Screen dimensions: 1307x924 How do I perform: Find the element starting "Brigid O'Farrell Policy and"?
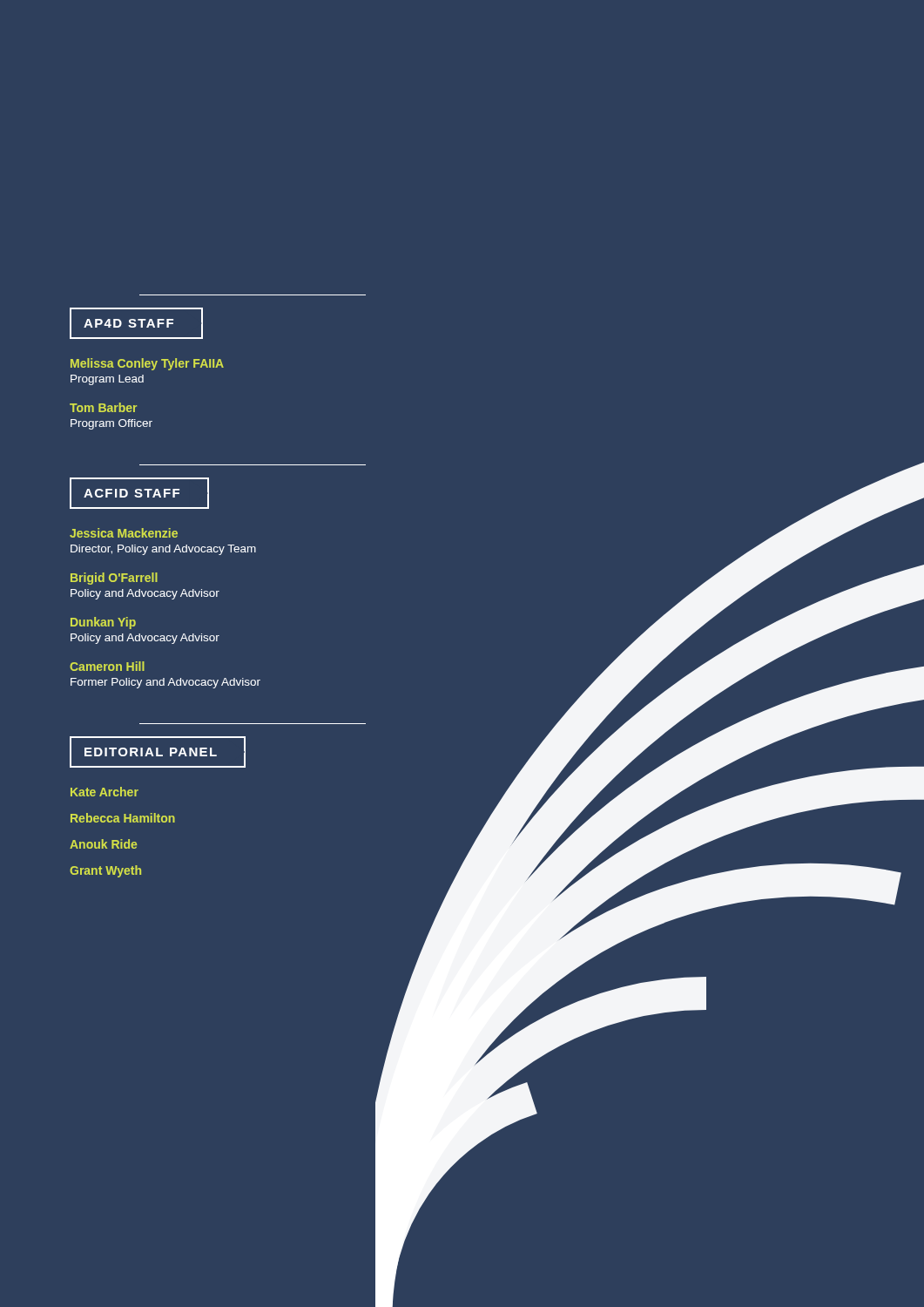pos(114,579)
